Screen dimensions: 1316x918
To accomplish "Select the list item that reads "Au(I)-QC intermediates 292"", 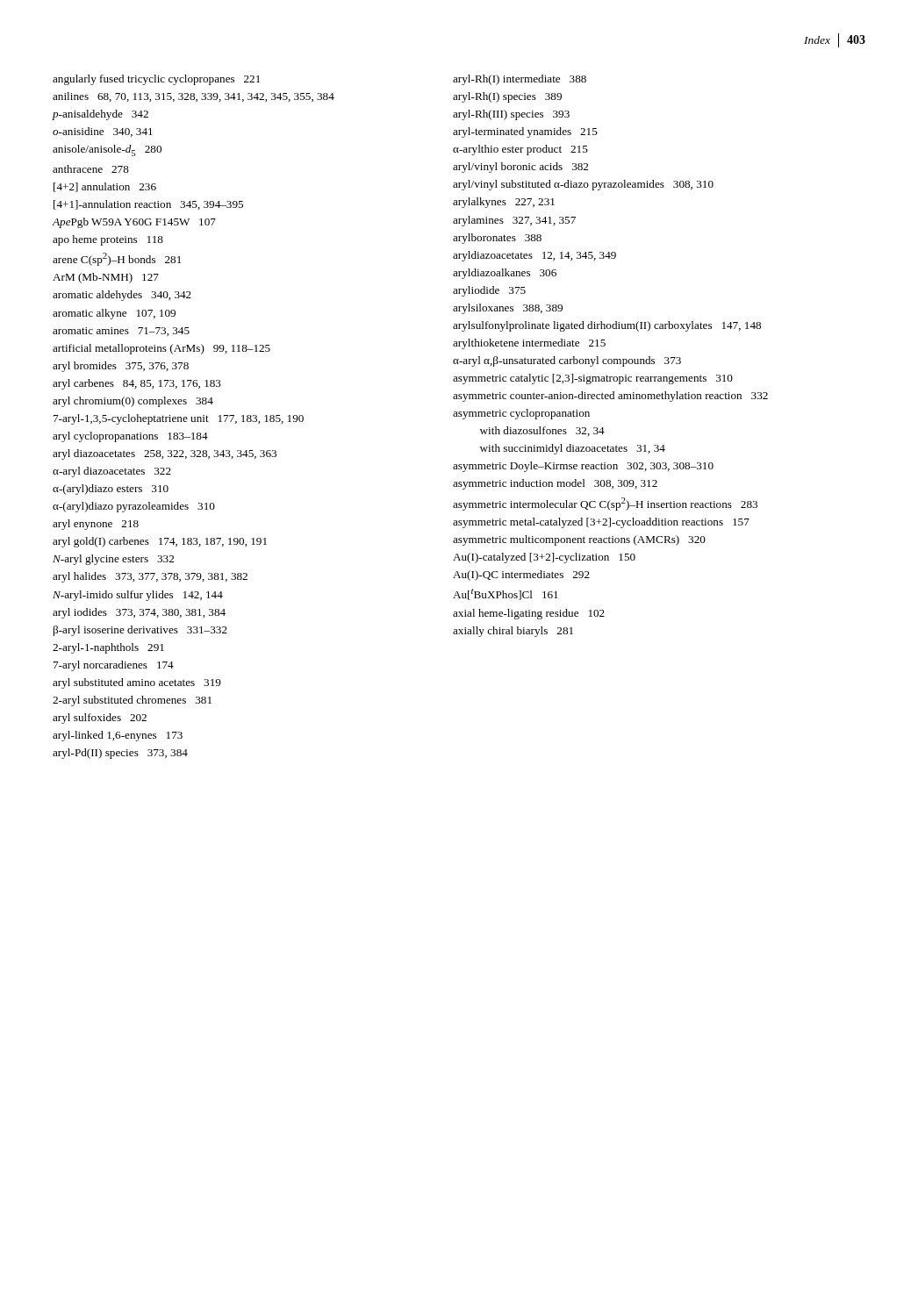I will coord(521,574).
